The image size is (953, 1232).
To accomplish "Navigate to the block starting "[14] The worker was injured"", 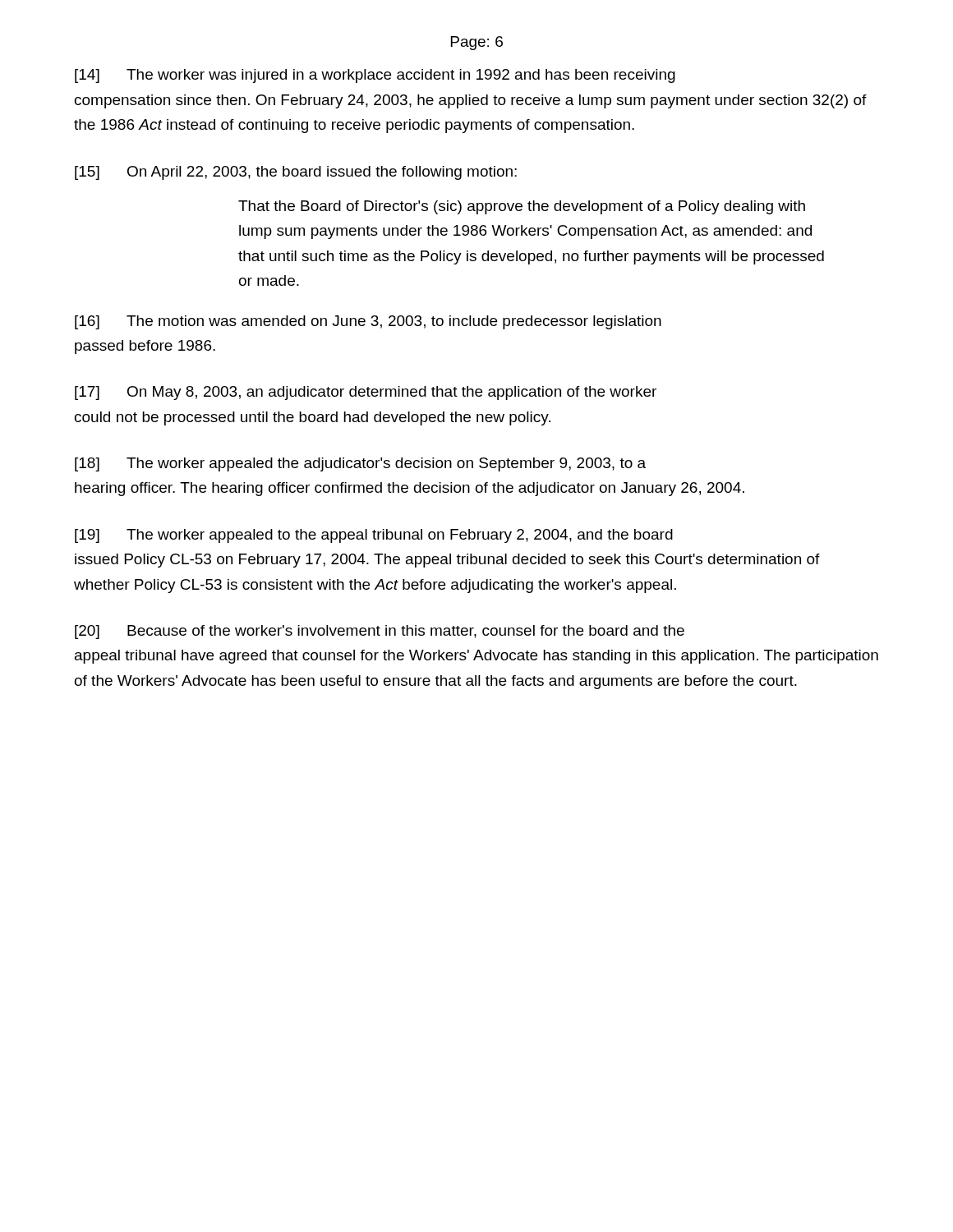I will click(x=476, y=100).
